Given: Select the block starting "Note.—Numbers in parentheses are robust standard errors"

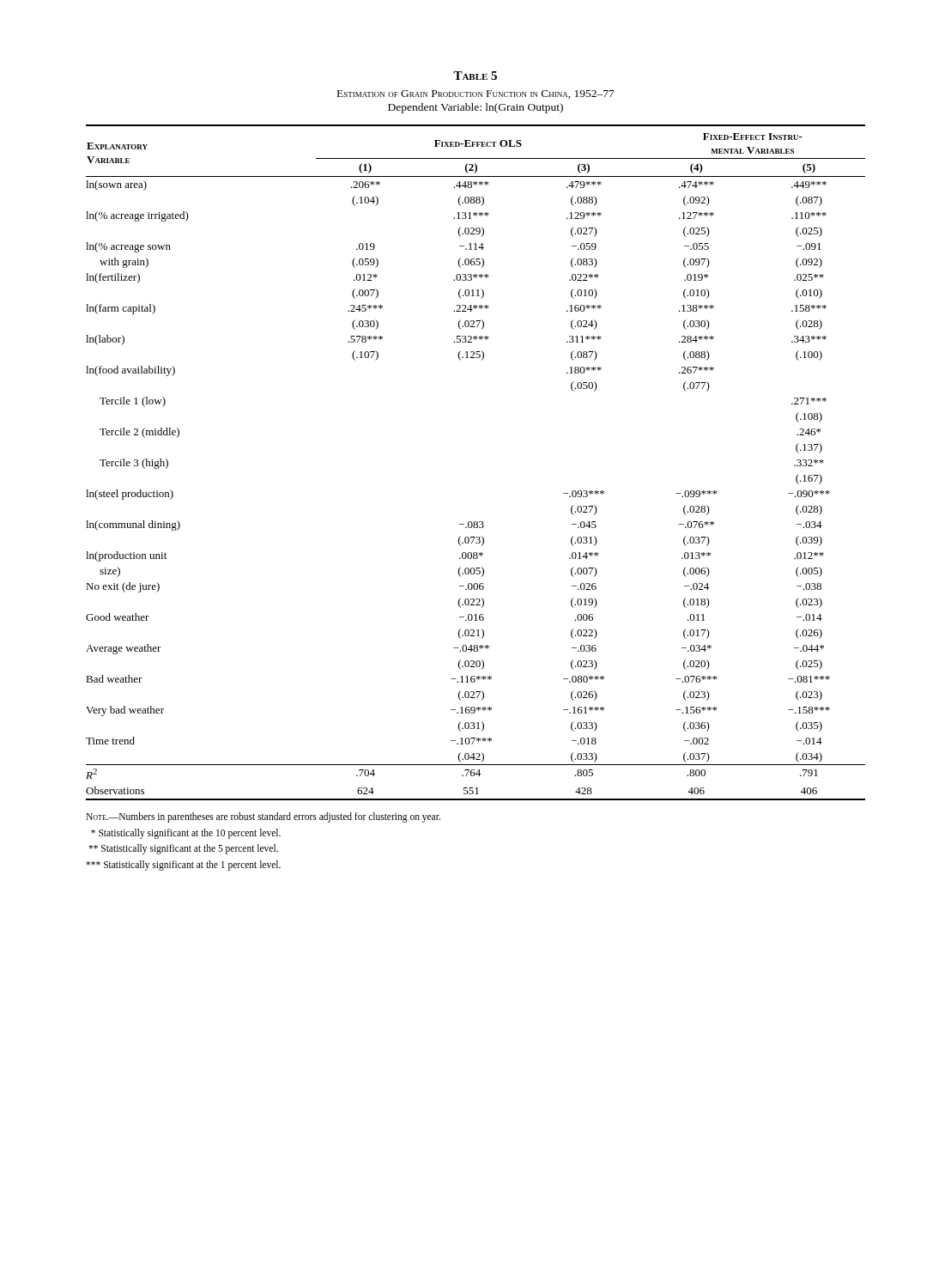Looking at the screenshot, I should point(263,817).
